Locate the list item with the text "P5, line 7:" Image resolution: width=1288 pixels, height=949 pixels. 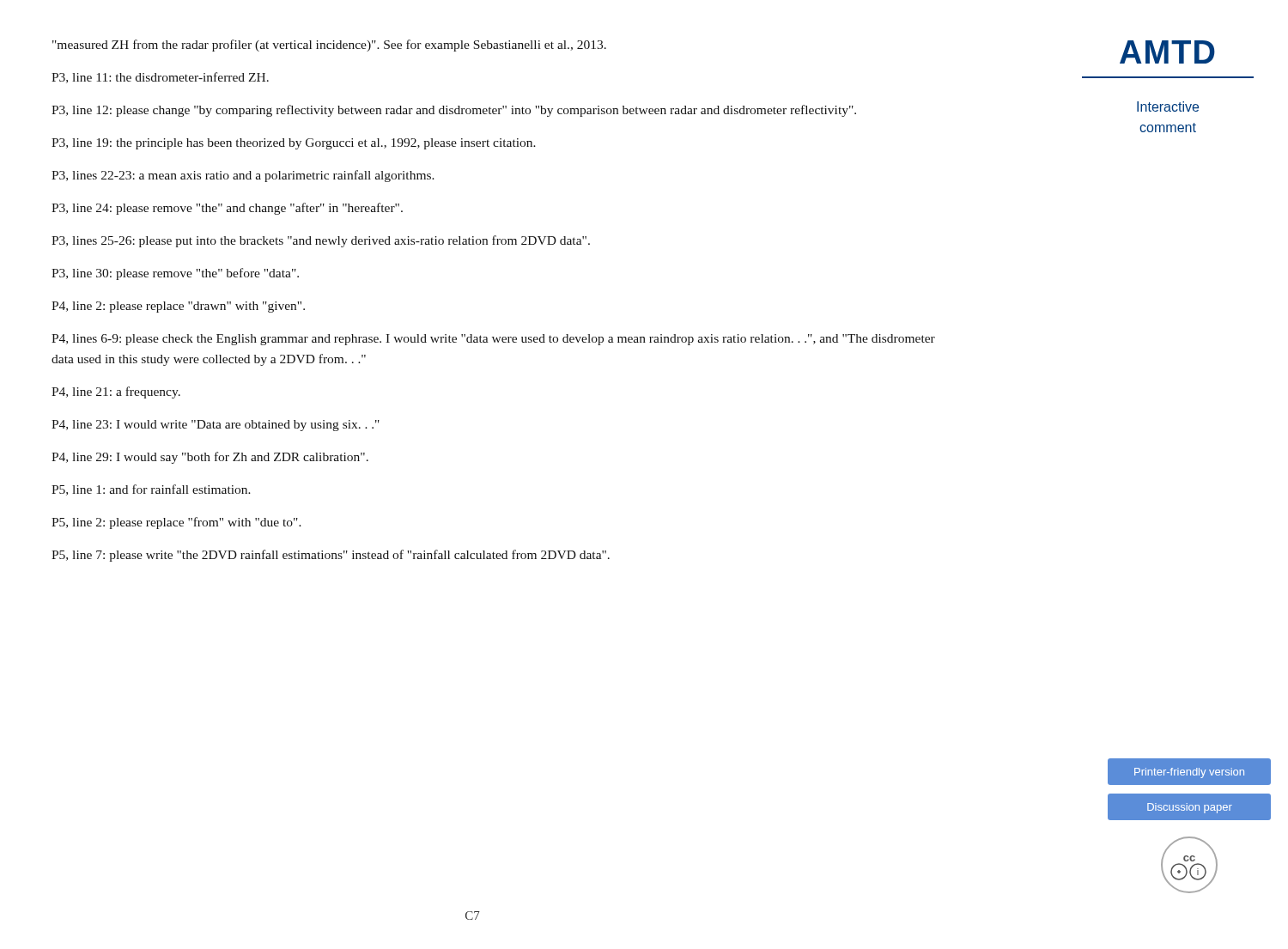pos(502,555)
